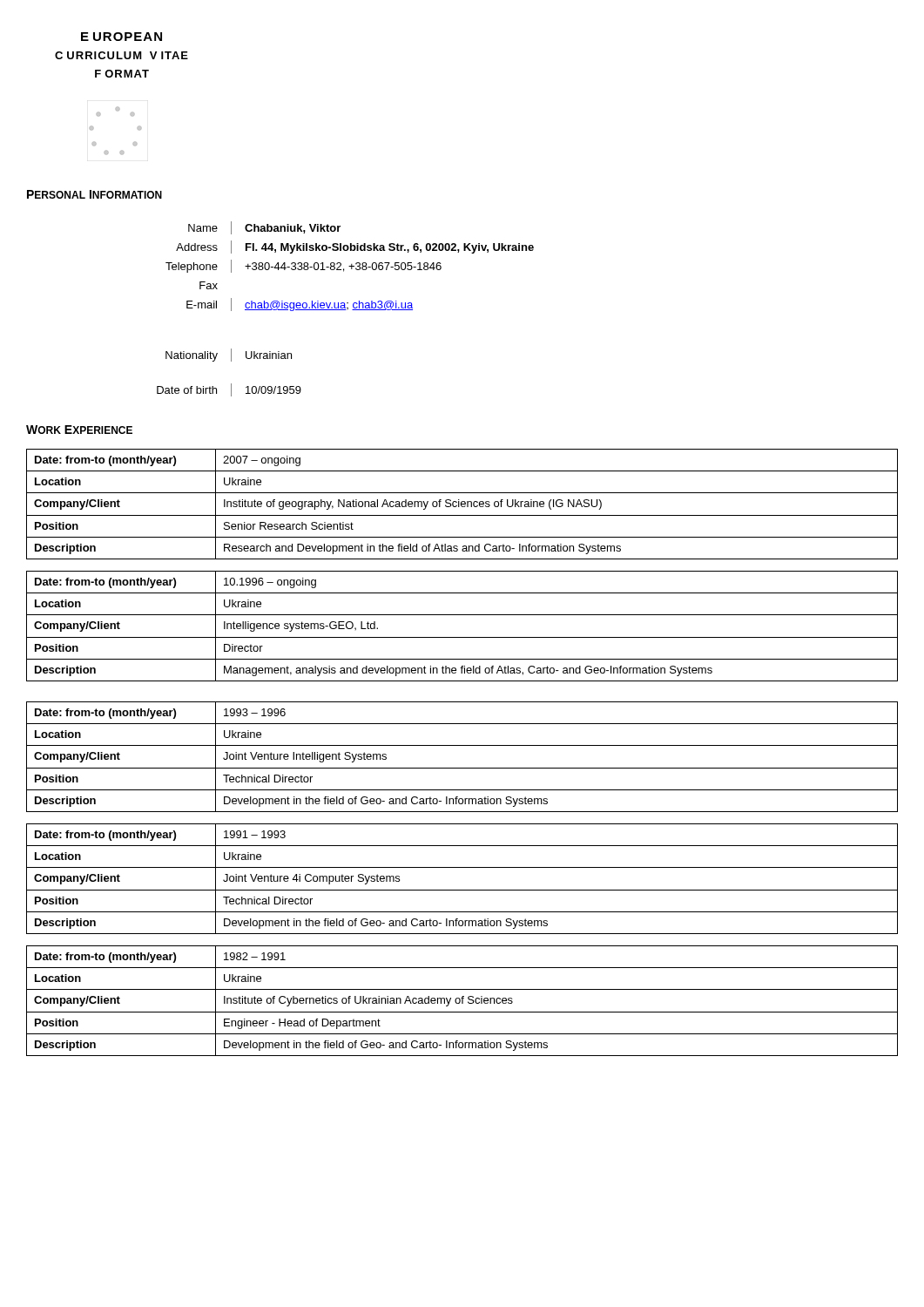Click on the passage starting "EUROPEAN CURRICULUM VITAE FORMAT"

pos(122,55)
